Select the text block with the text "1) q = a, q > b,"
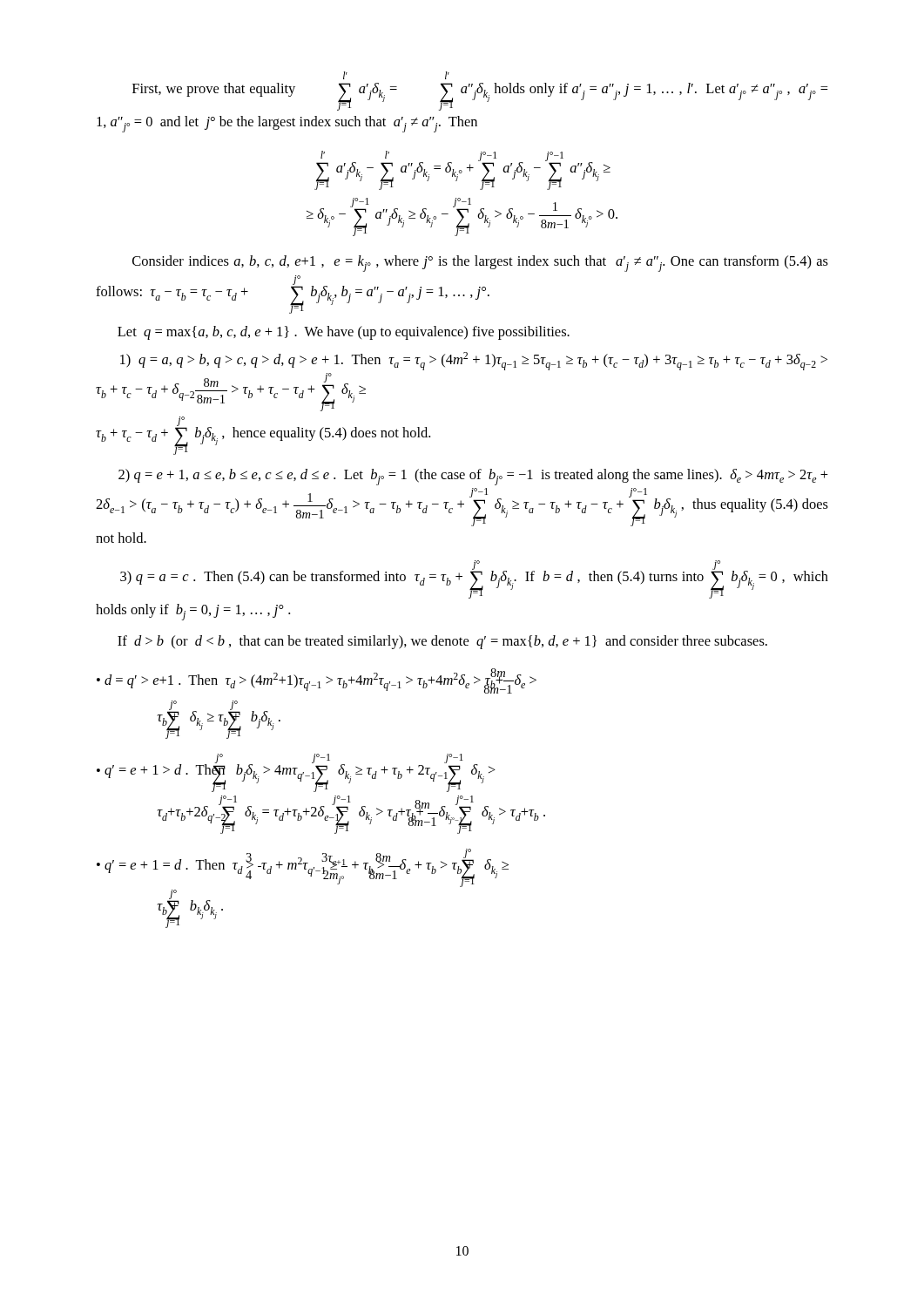Screen dimensions: 1307x924 click(462, 380)
